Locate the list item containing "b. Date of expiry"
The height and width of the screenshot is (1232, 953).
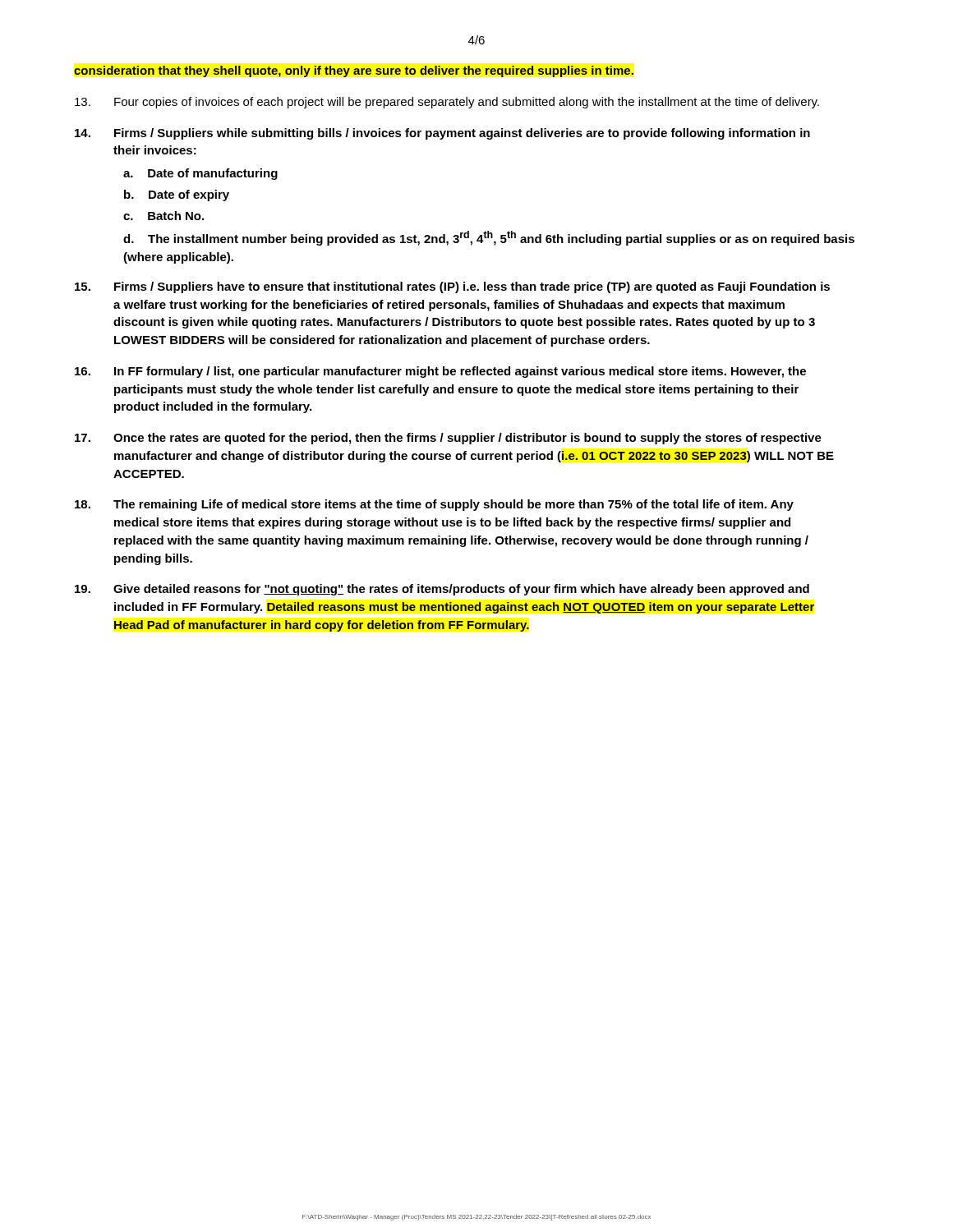click(176, 194)
